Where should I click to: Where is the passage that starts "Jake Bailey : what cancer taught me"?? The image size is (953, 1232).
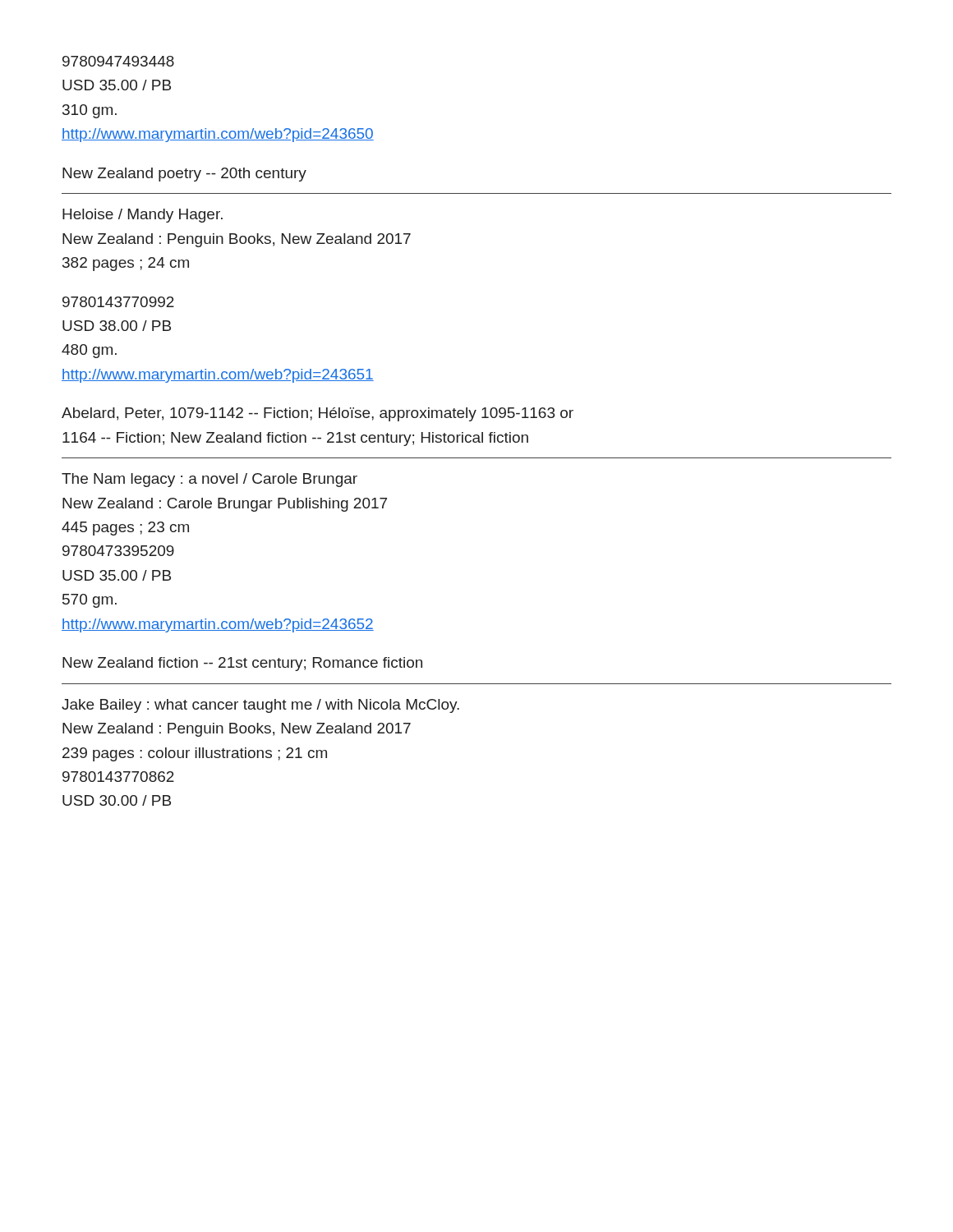[x=260, y=706]
